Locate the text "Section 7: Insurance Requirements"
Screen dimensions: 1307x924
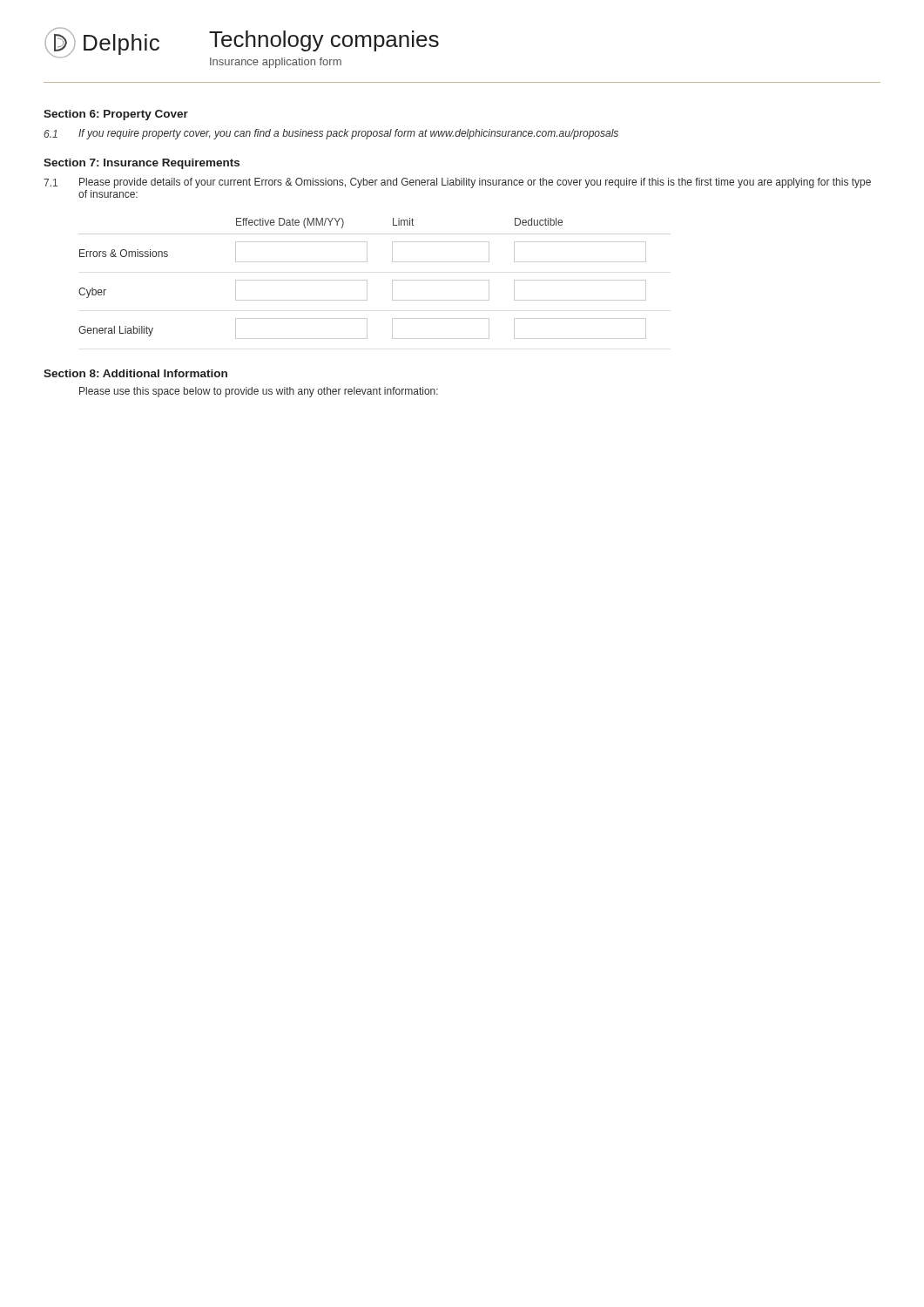[142, 162]
